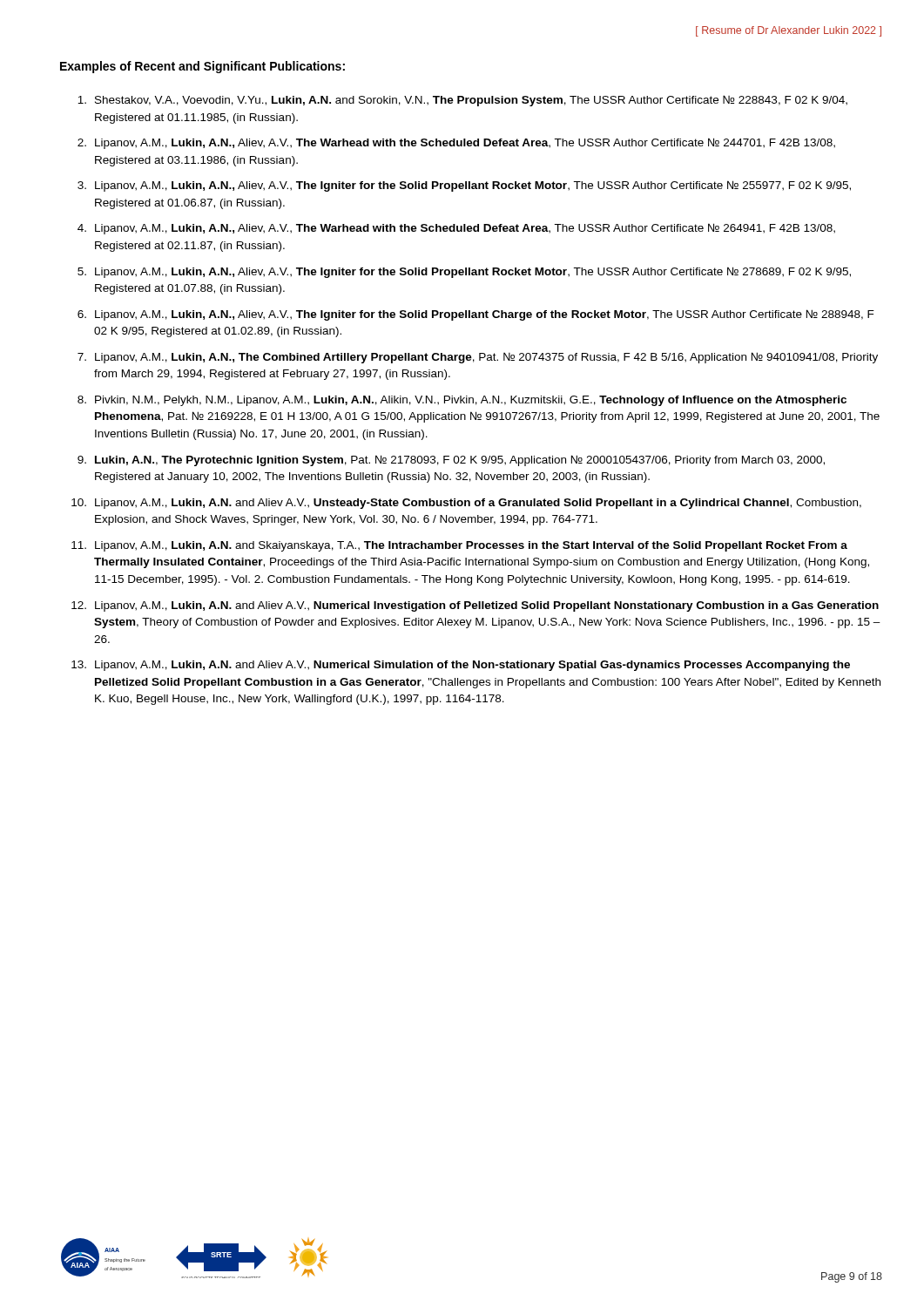Navigate to the text block starting "13. Lipanov, A.M., Lukin, A.N. and"
This screenshot has width=924, height=1307.
471,682
